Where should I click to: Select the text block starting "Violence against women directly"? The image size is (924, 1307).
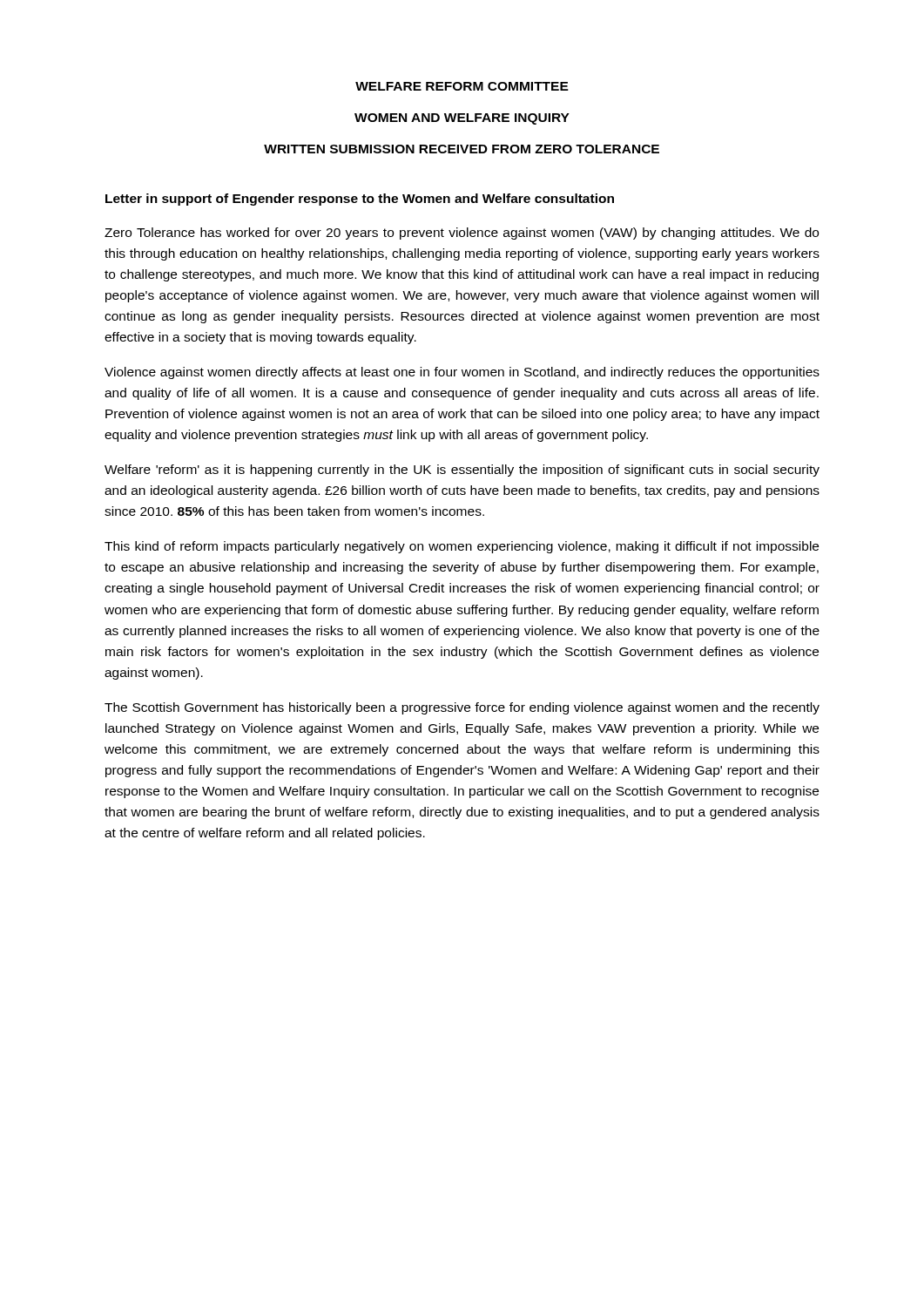tap(462, 403)
